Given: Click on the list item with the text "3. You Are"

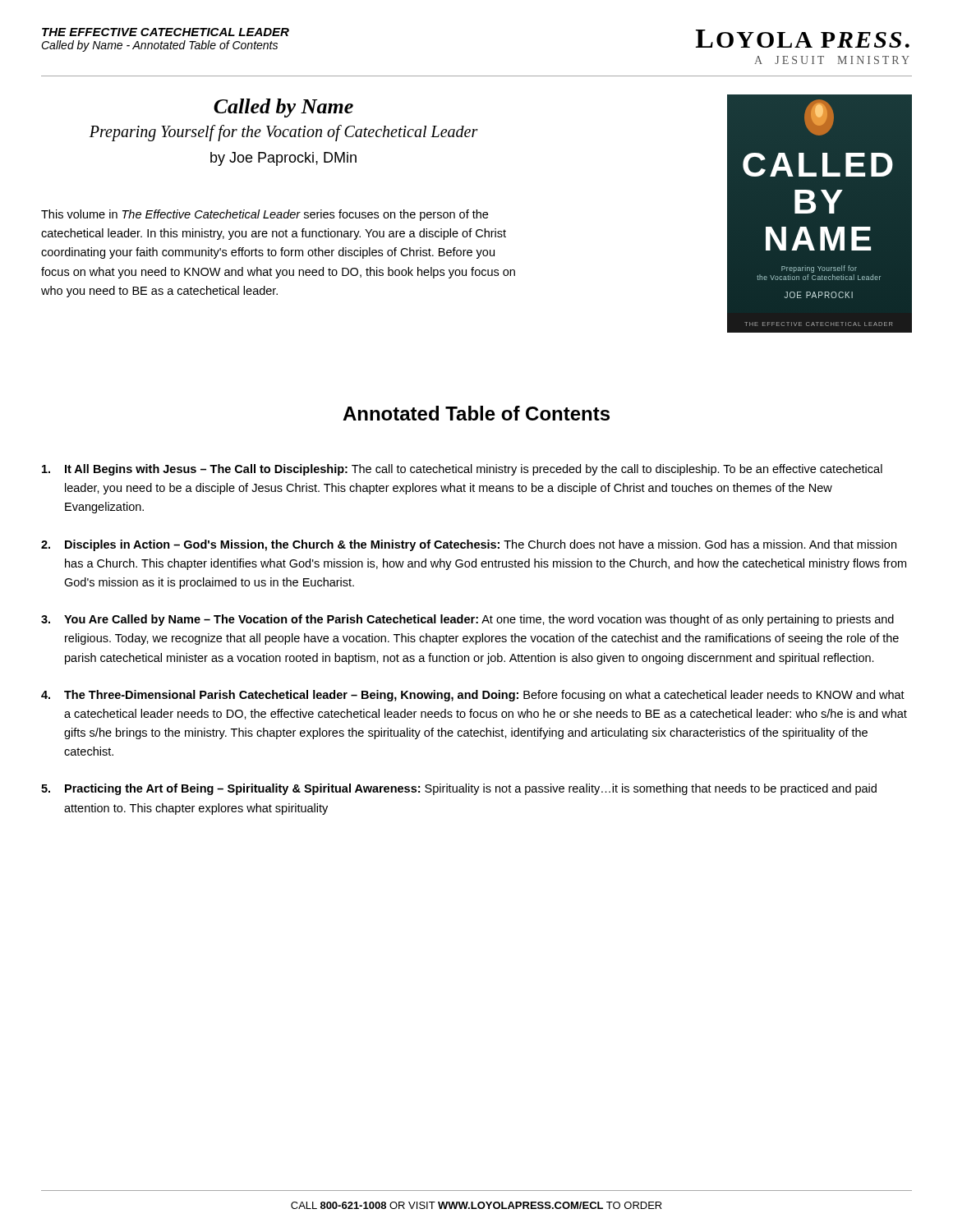Looking at the screenshot, I should pos(476,639).
